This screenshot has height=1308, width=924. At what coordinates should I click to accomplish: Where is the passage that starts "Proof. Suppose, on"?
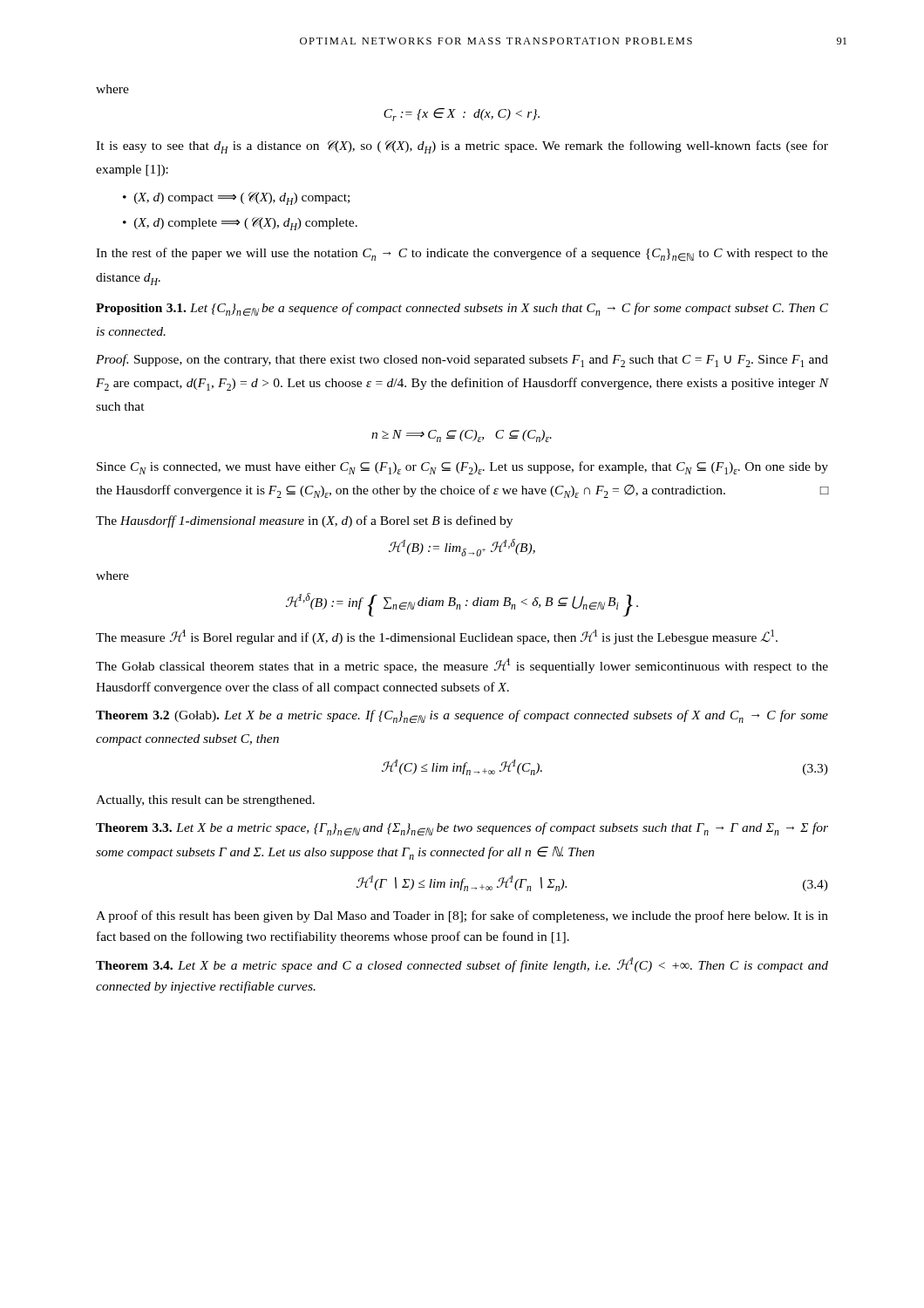tap(462, 382)
